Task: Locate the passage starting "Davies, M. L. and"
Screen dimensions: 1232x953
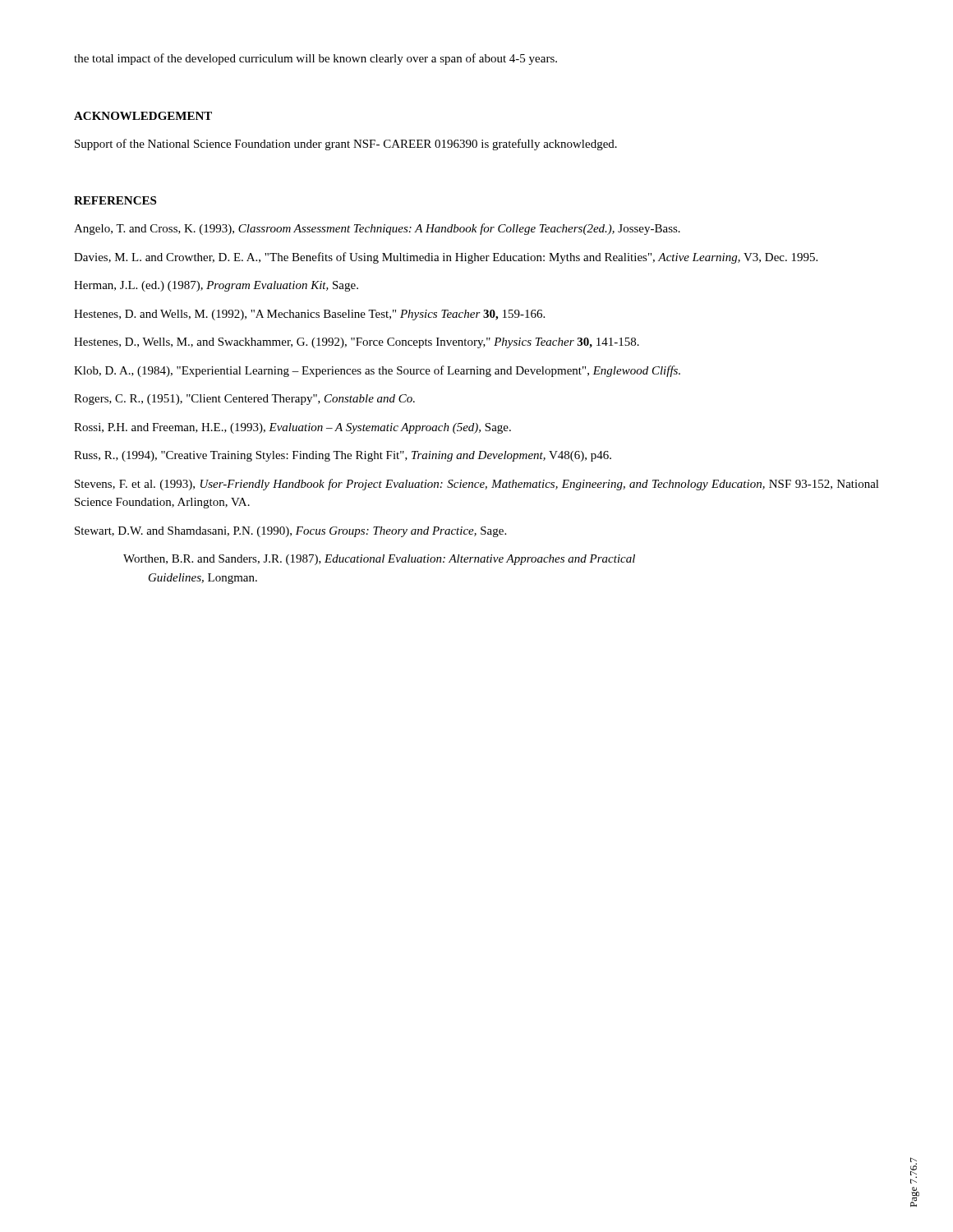Action: [x=446, y=257]
